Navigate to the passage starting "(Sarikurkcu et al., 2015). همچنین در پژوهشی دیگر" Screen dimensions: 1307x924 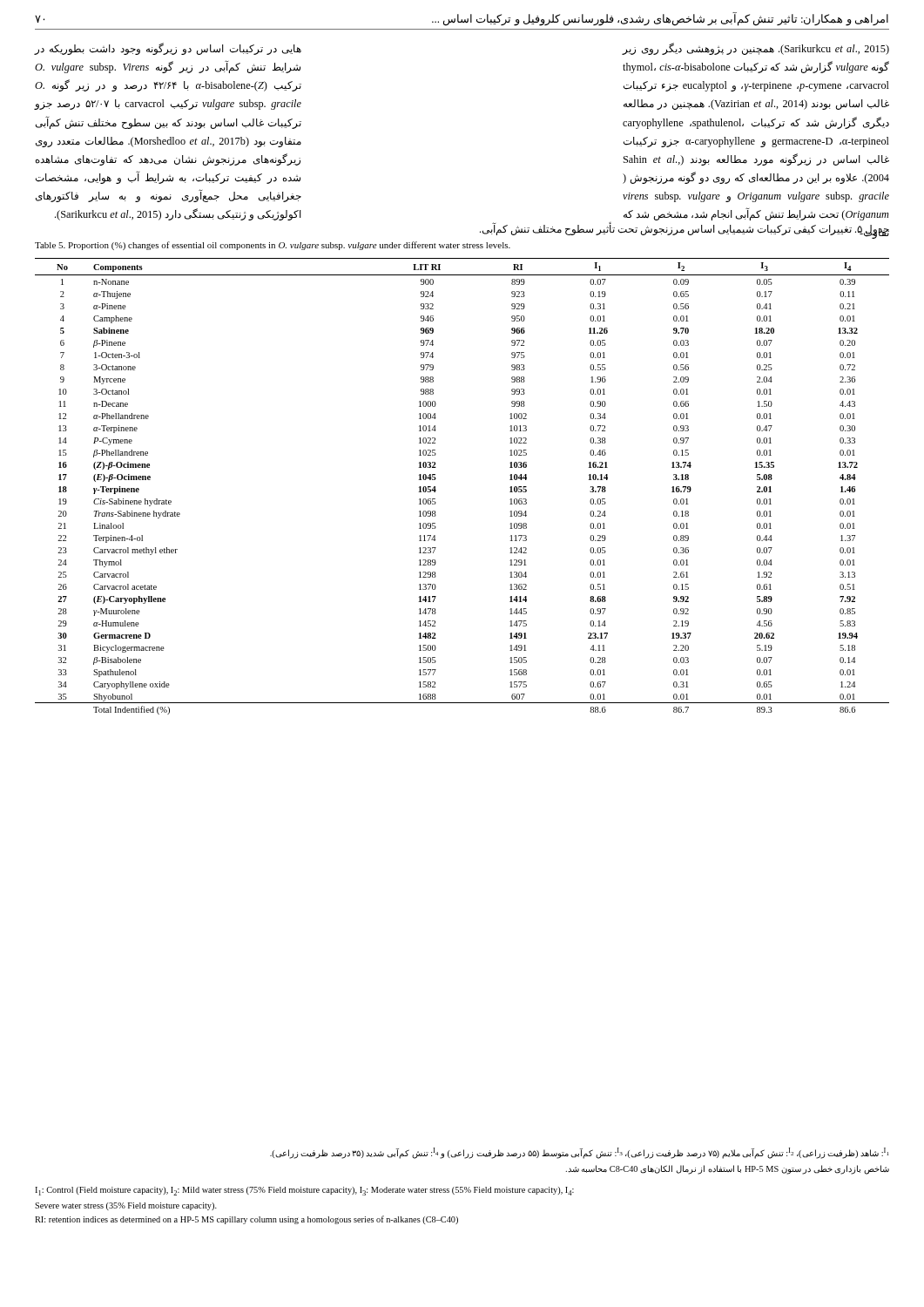(756, 141)
